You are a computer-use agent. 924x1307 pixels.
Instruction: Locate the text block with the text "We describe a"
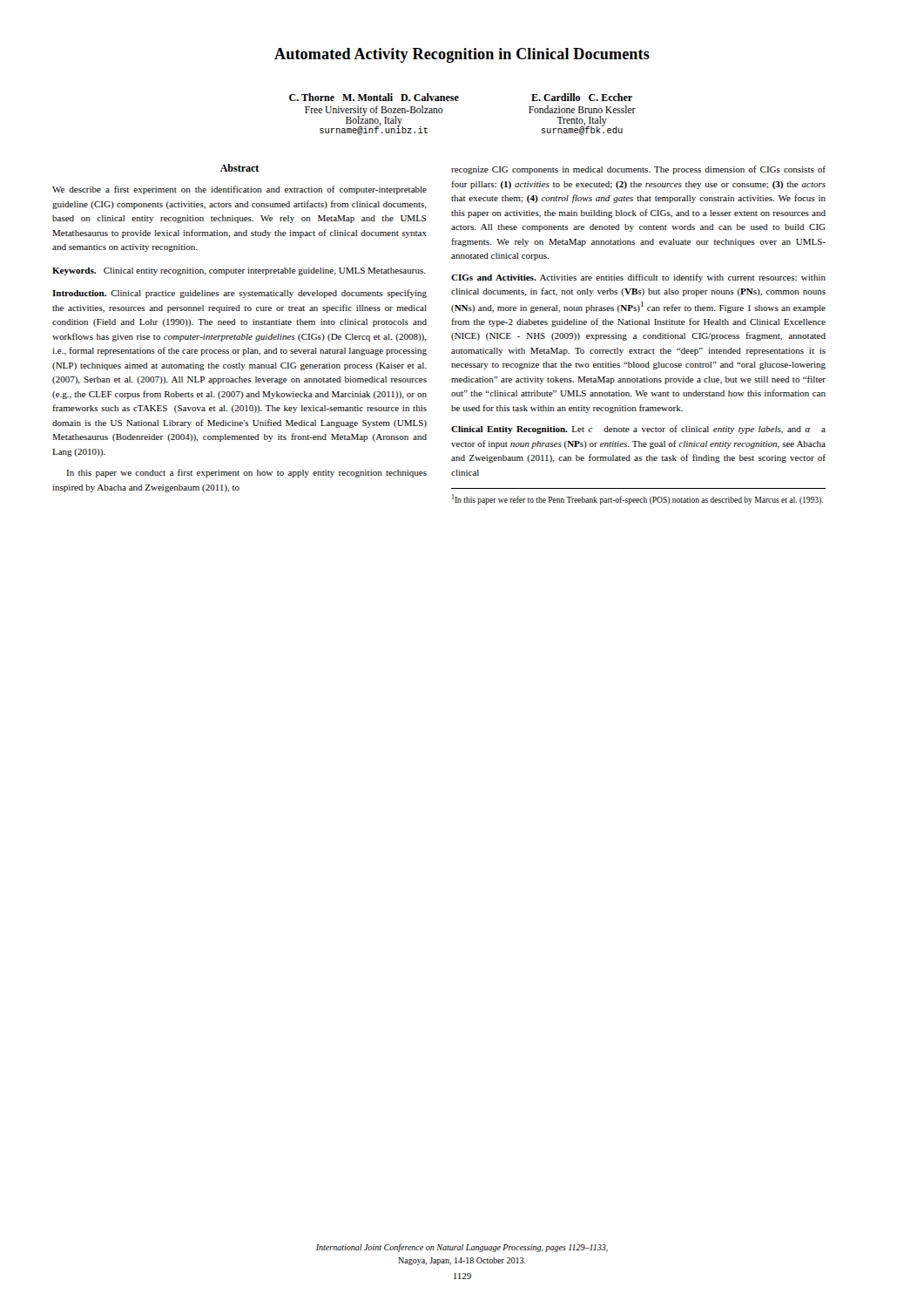click(240, 218)
